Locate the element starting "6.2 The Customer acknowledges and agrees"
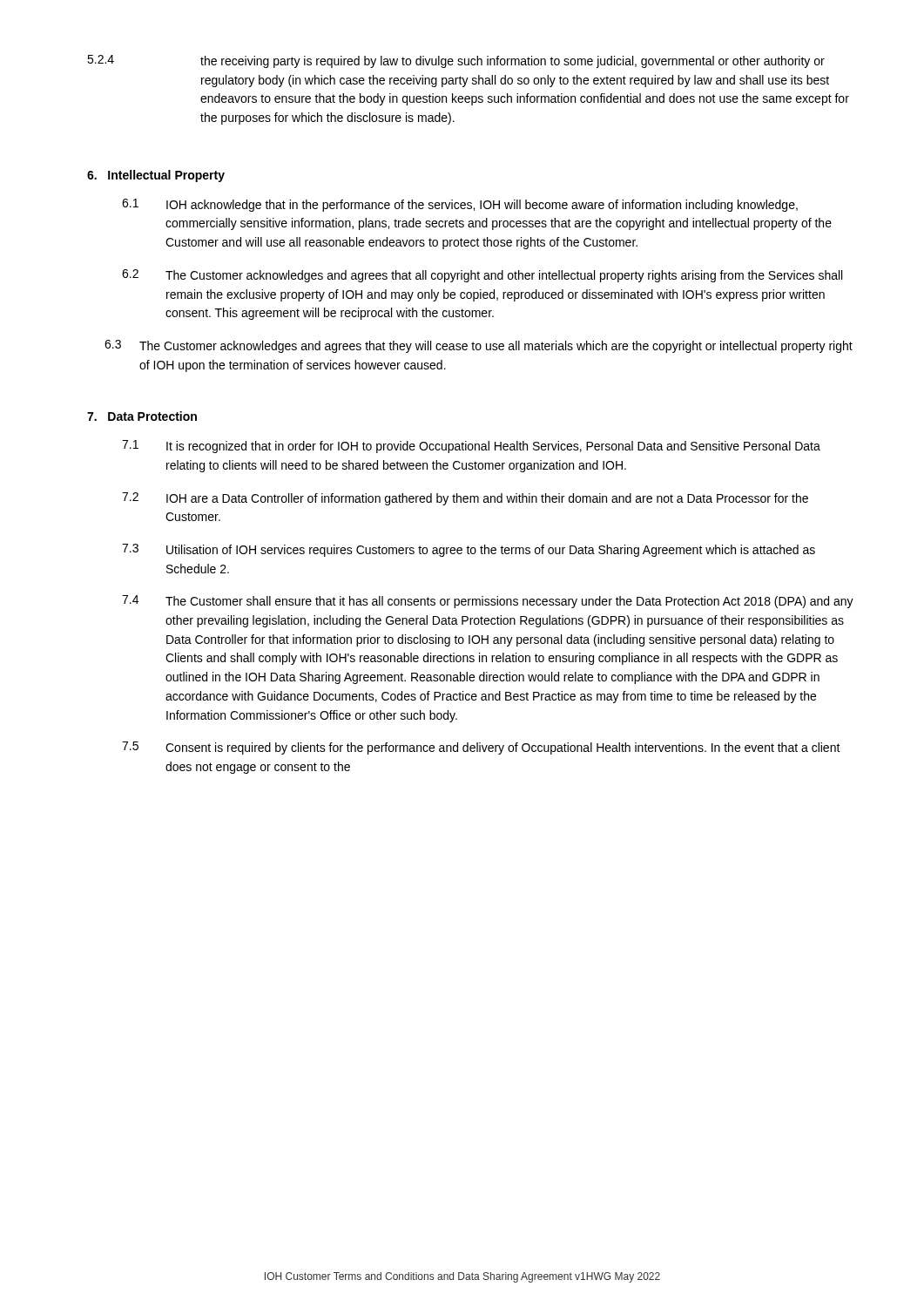 point(488,295)
